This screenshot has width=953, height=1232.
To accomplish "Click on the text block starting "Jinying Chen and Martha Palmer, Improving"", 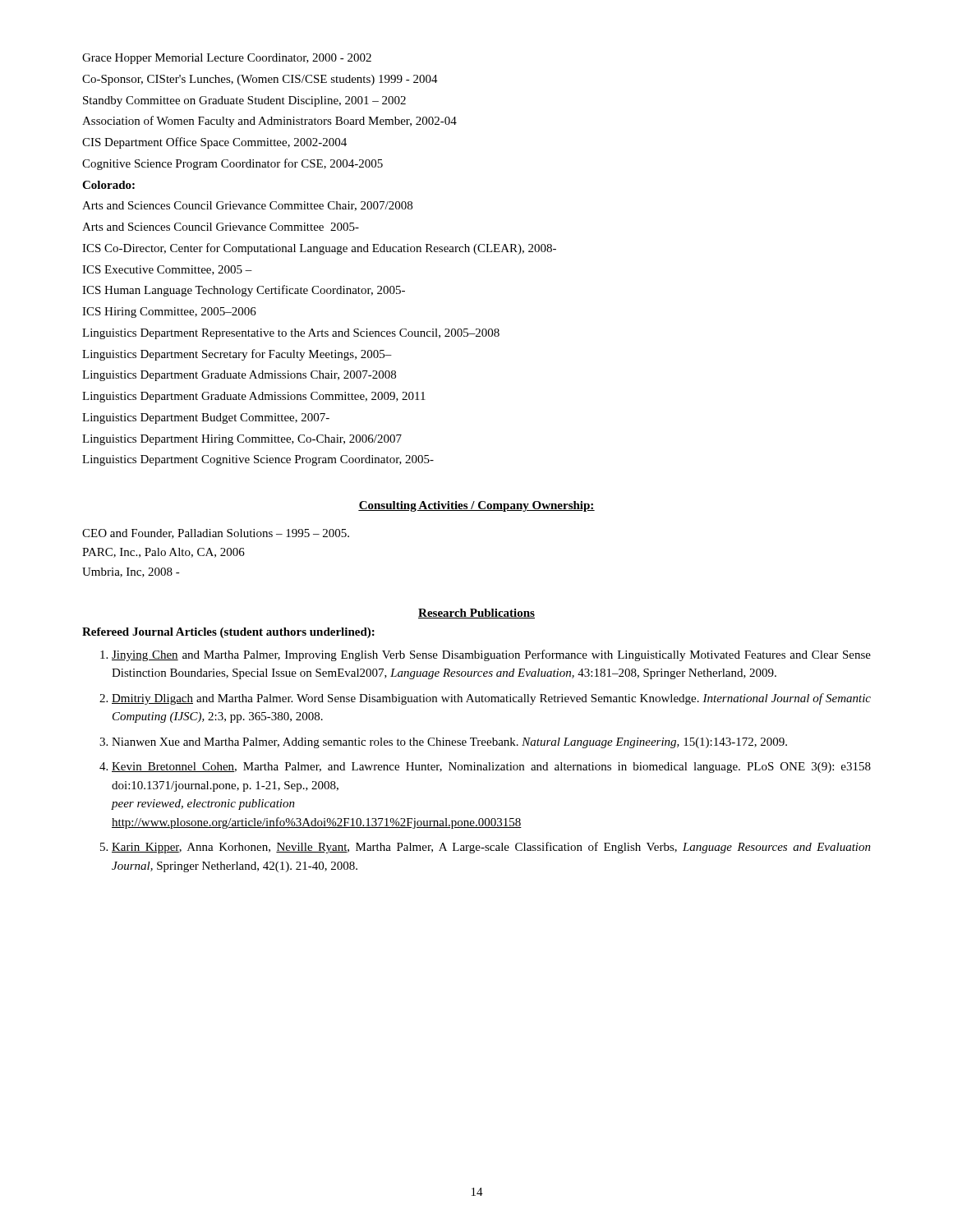I will pos(491,664).
